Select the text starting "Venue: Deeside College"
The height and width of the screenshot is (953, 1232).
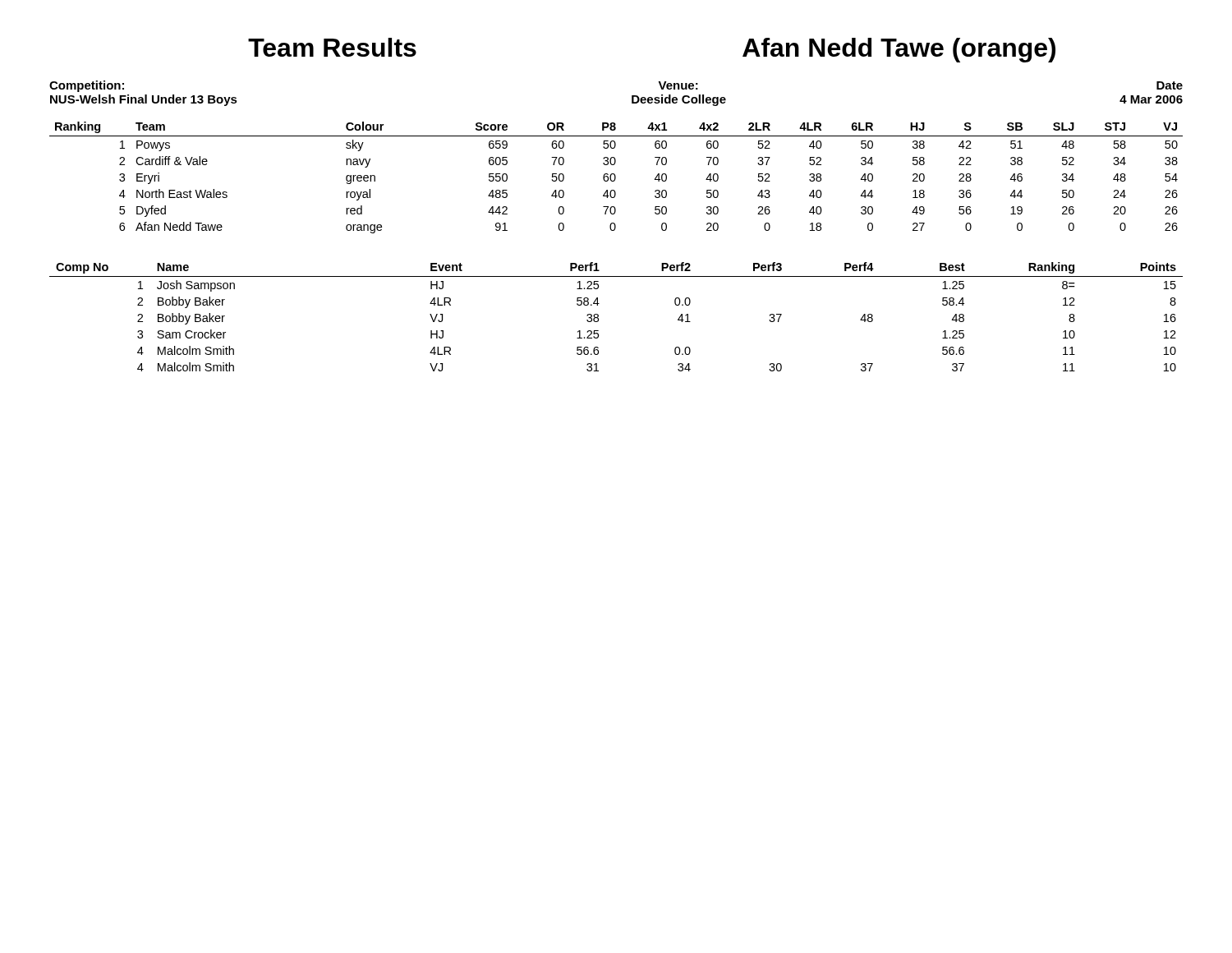click(679, 92)
